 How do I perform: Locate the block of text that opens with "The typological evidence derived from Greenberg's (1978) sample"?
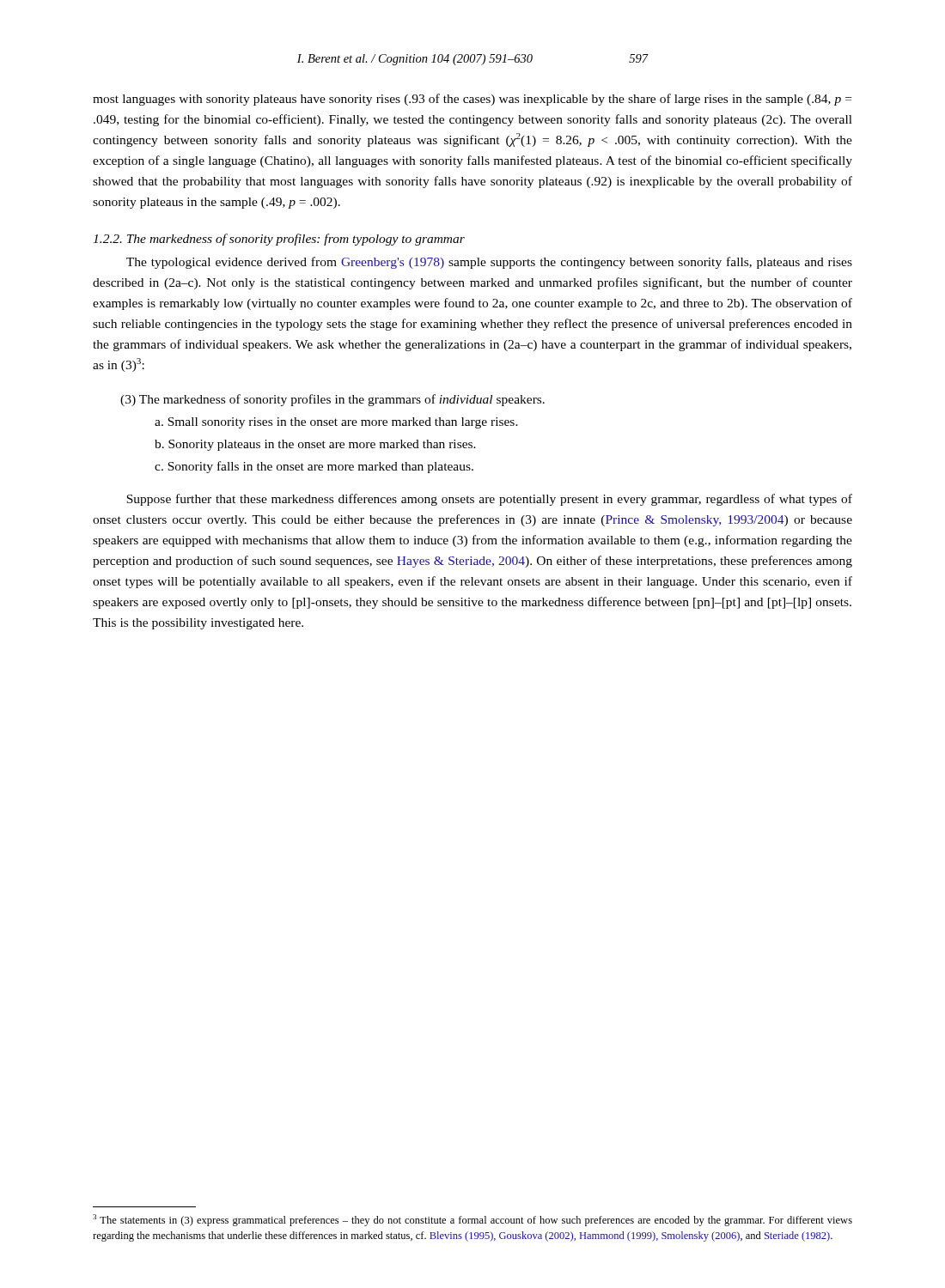tap(472, 313)
